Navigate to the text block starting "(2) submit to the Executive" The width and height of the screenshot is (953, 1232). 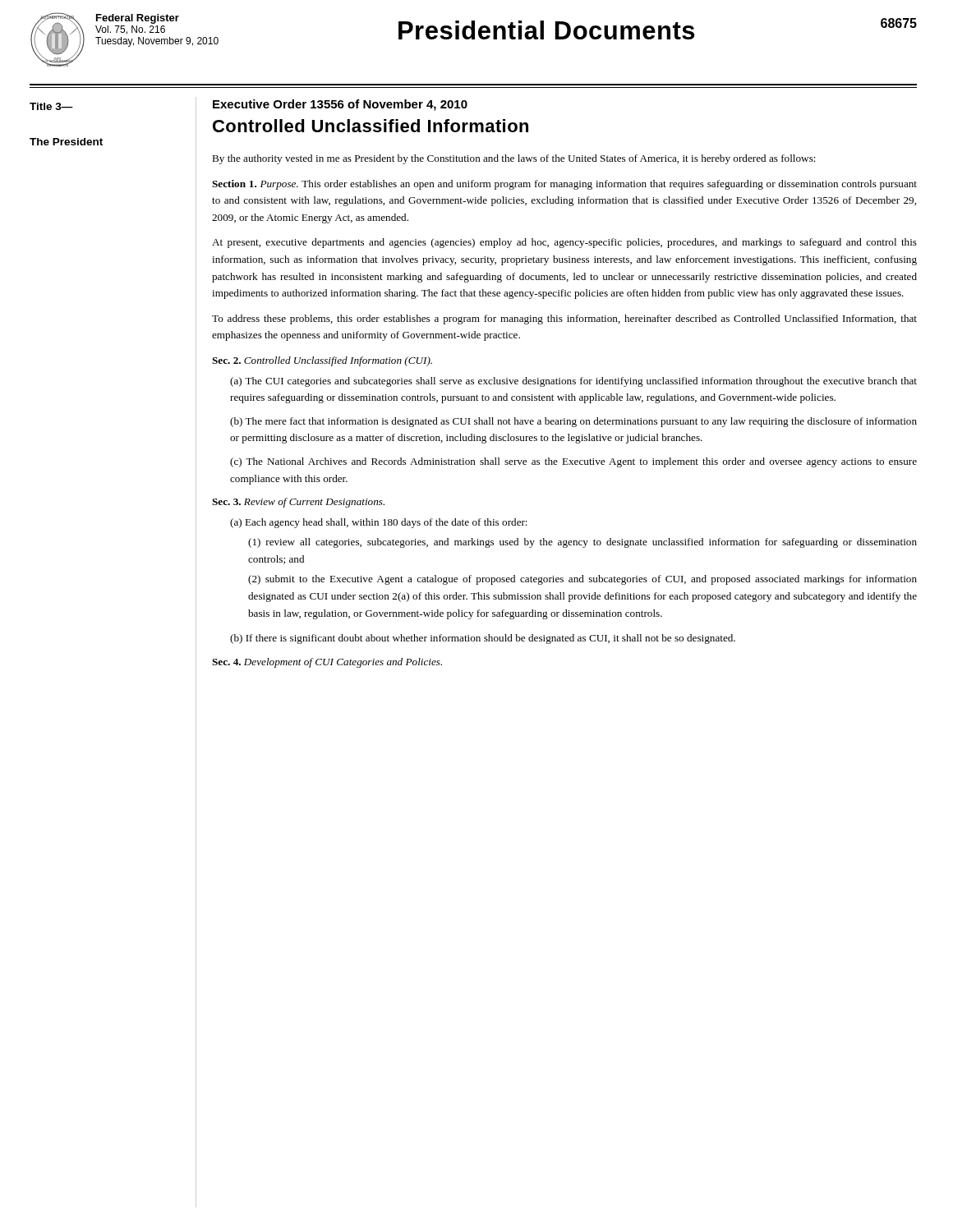(x=582, y=596)
